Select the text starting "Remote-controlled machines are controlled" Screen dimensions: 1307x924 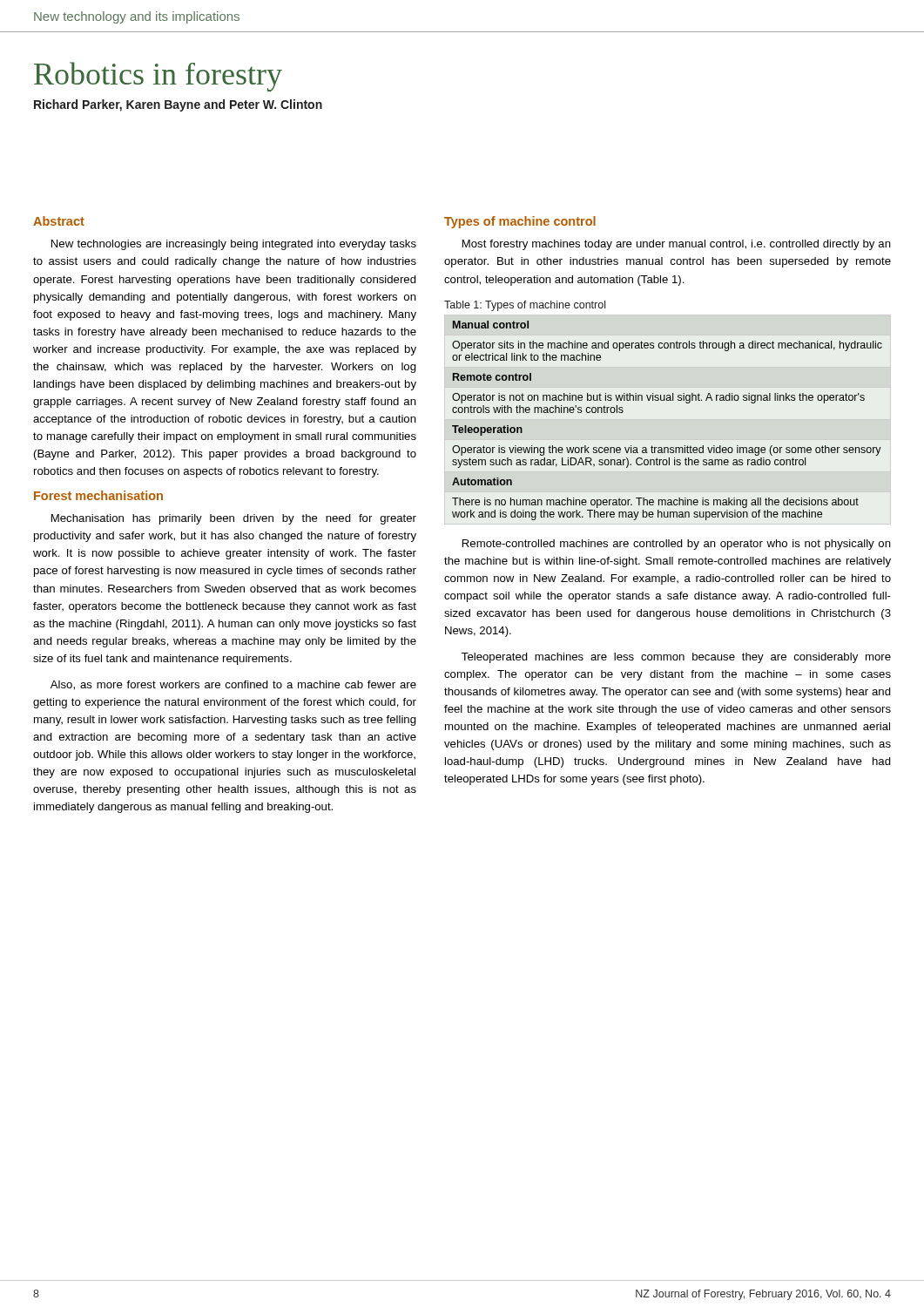point(668,587)
